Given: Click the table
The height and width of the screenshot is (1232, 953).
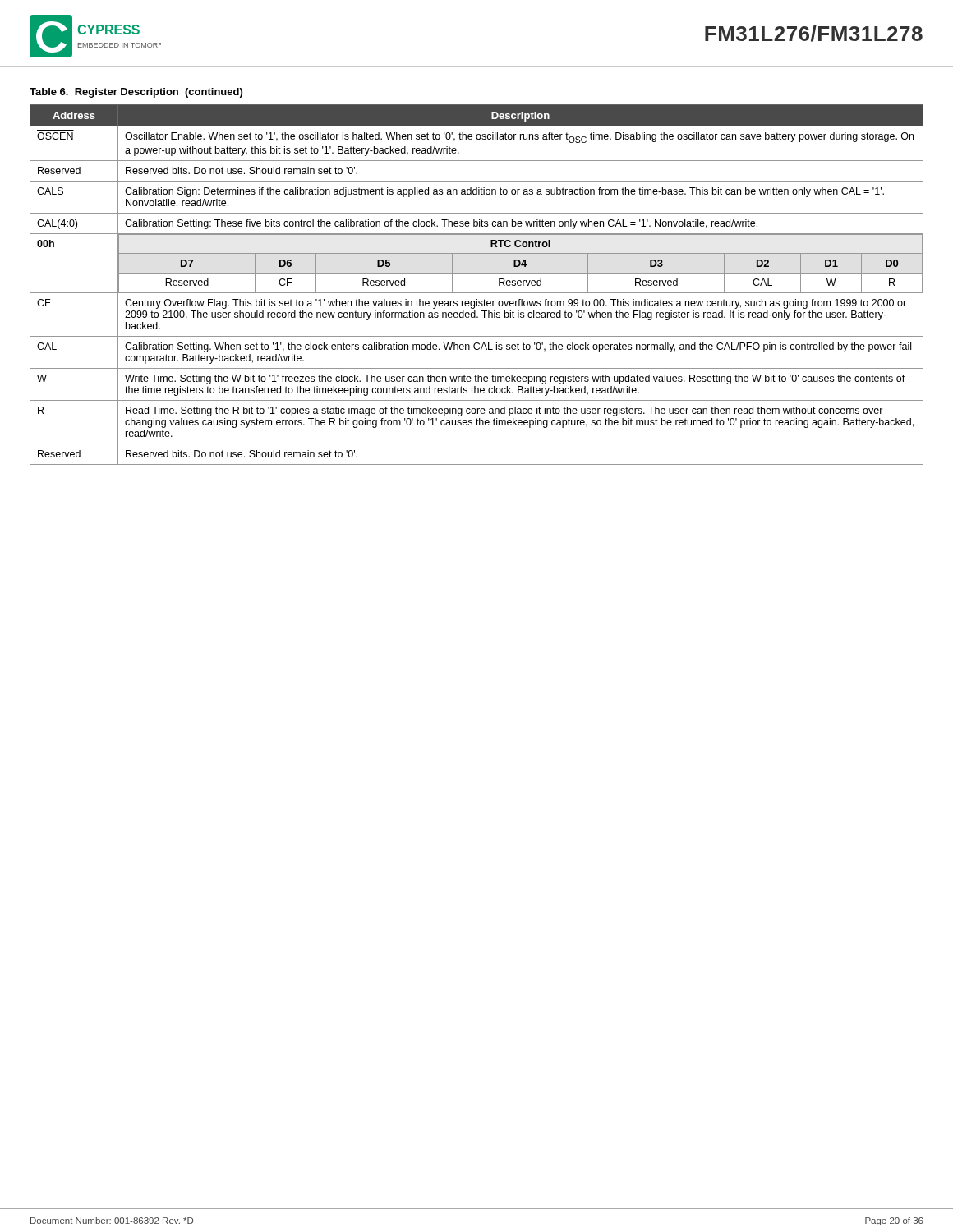Looking at the screenshot, I should (x=476, y=284).
